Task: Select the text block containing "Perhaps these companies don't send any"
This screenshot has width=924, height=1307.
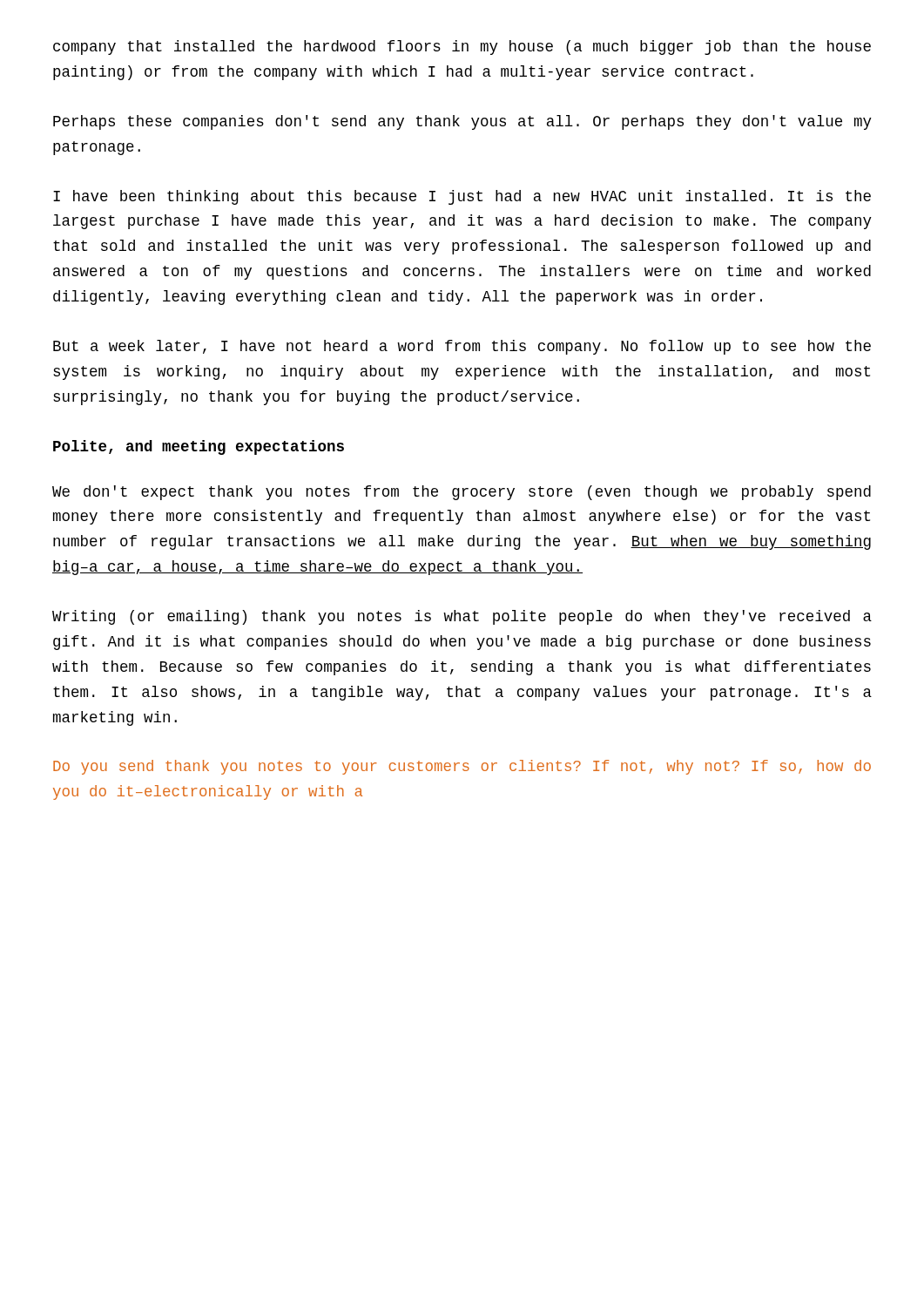Action: [462, 134]
